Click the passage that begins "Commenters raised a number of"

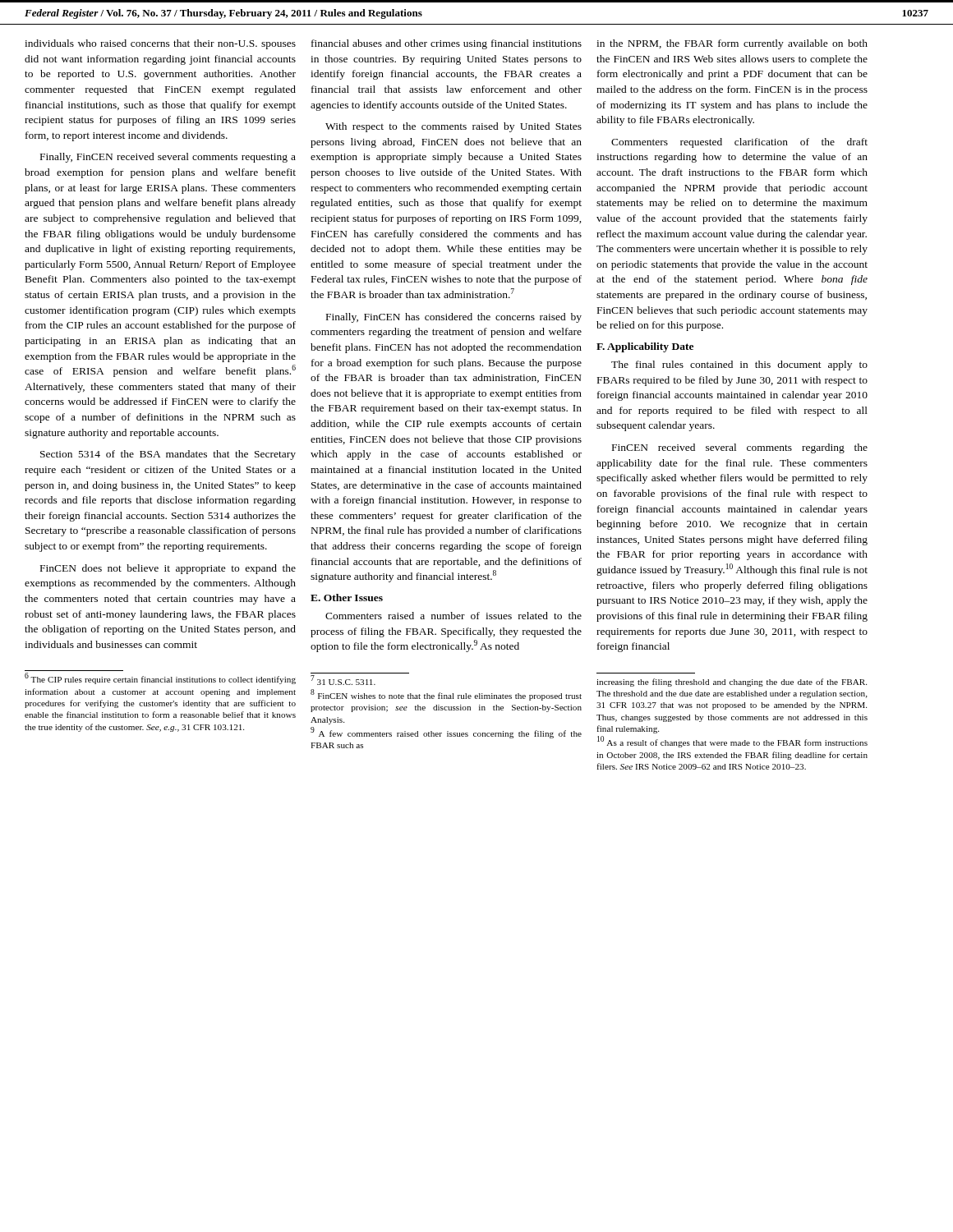[x=446, y=631]
